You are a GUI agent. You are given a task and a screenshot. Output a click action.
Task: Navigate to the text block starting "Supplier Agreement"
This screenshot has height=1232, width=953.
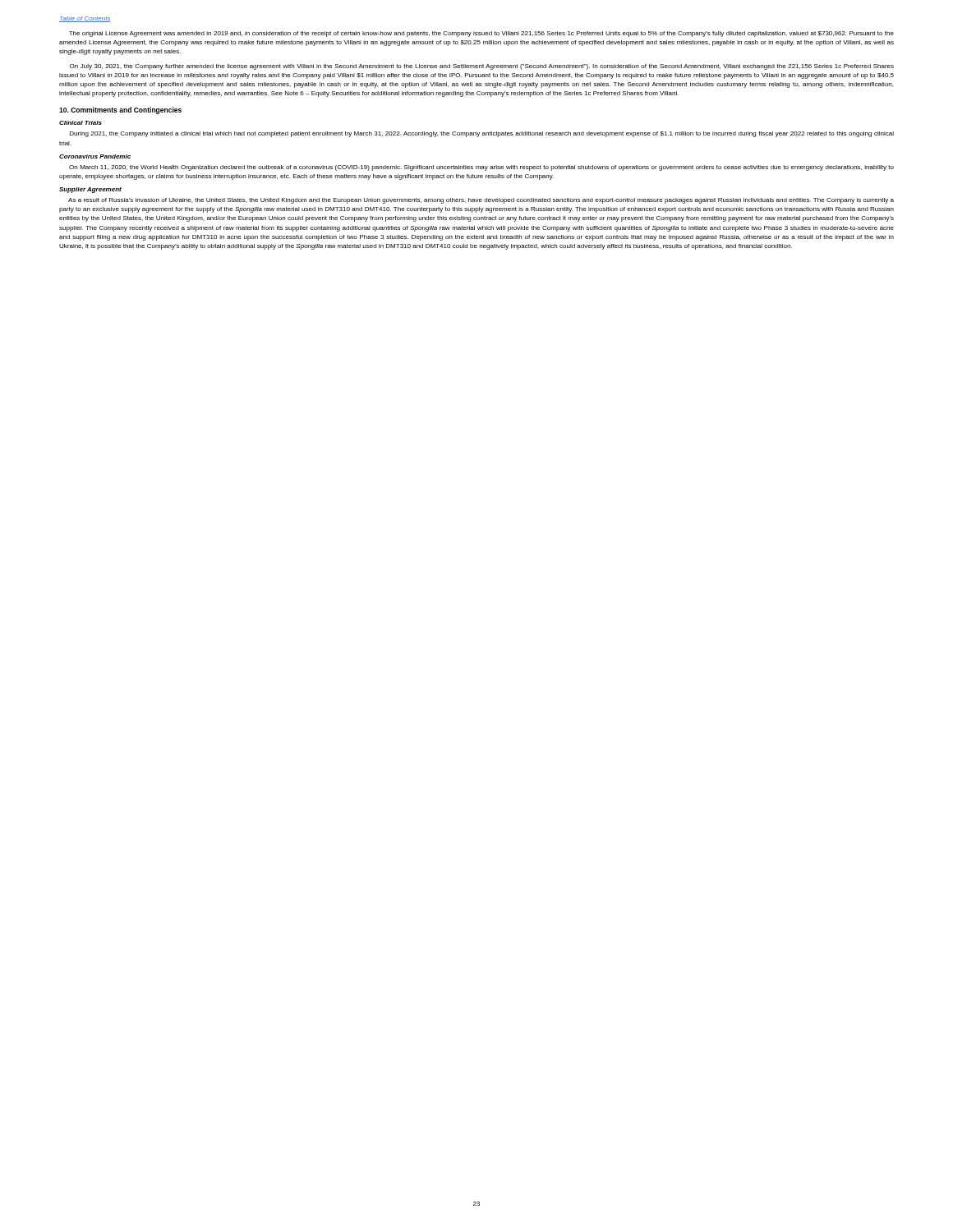point(90,189)
